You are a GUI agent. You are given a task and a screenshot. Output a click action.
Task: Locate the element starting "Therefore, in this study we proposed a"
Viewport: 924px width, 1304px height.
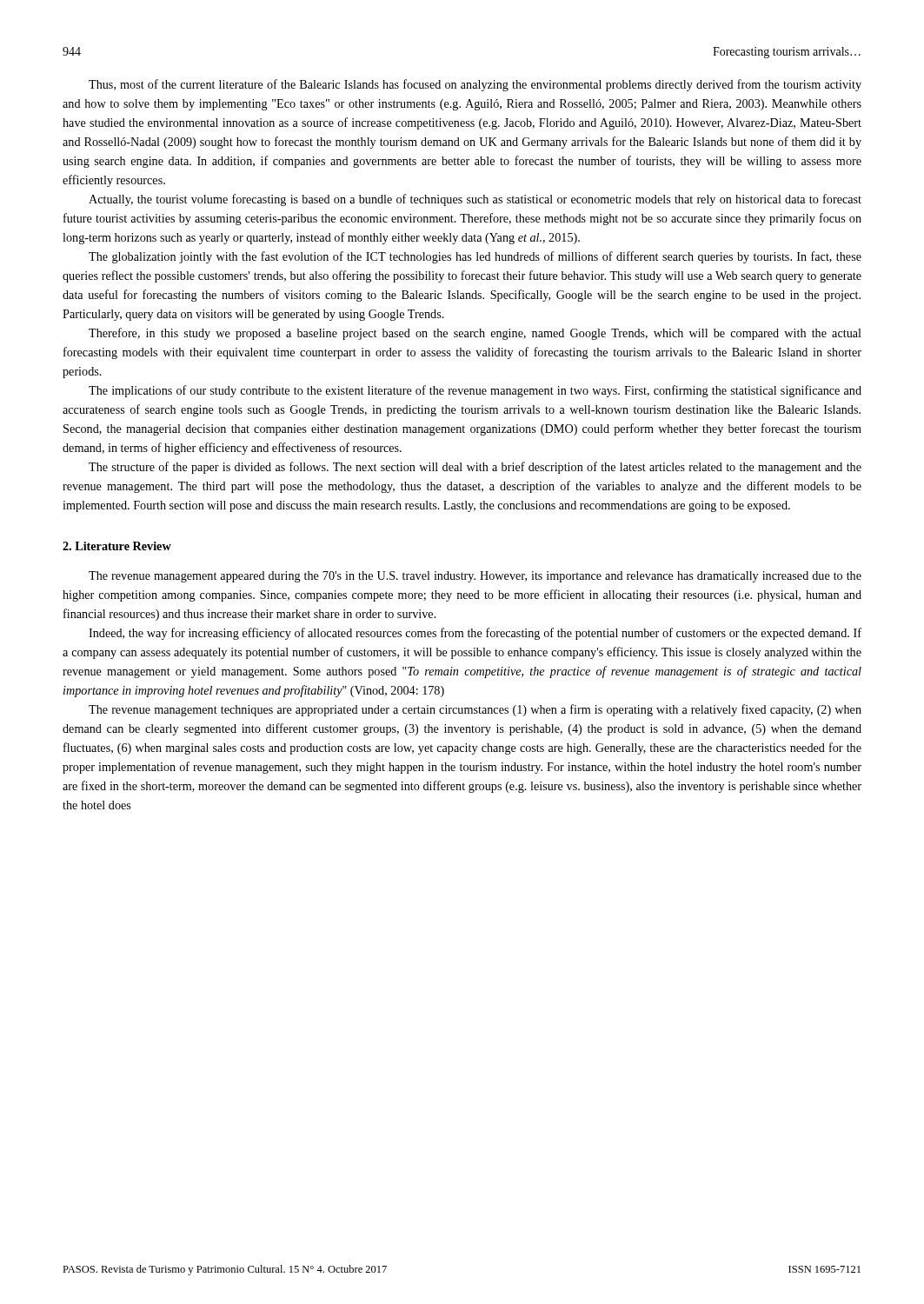point(462,352)
